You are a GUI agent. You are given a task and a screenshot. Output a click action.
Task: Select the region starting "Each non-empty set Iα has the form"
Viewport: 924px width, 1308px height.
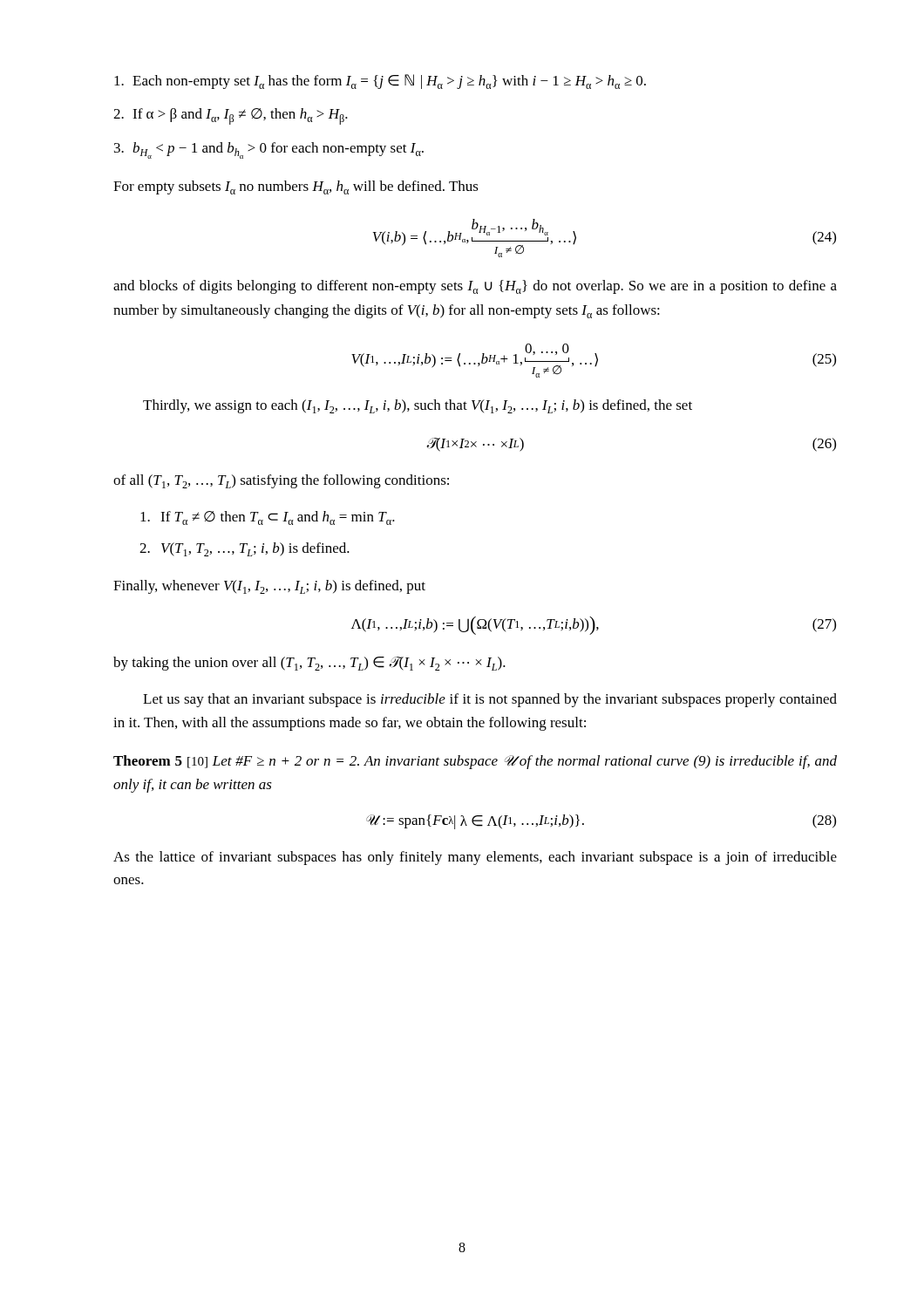click(x=380, y=82)
